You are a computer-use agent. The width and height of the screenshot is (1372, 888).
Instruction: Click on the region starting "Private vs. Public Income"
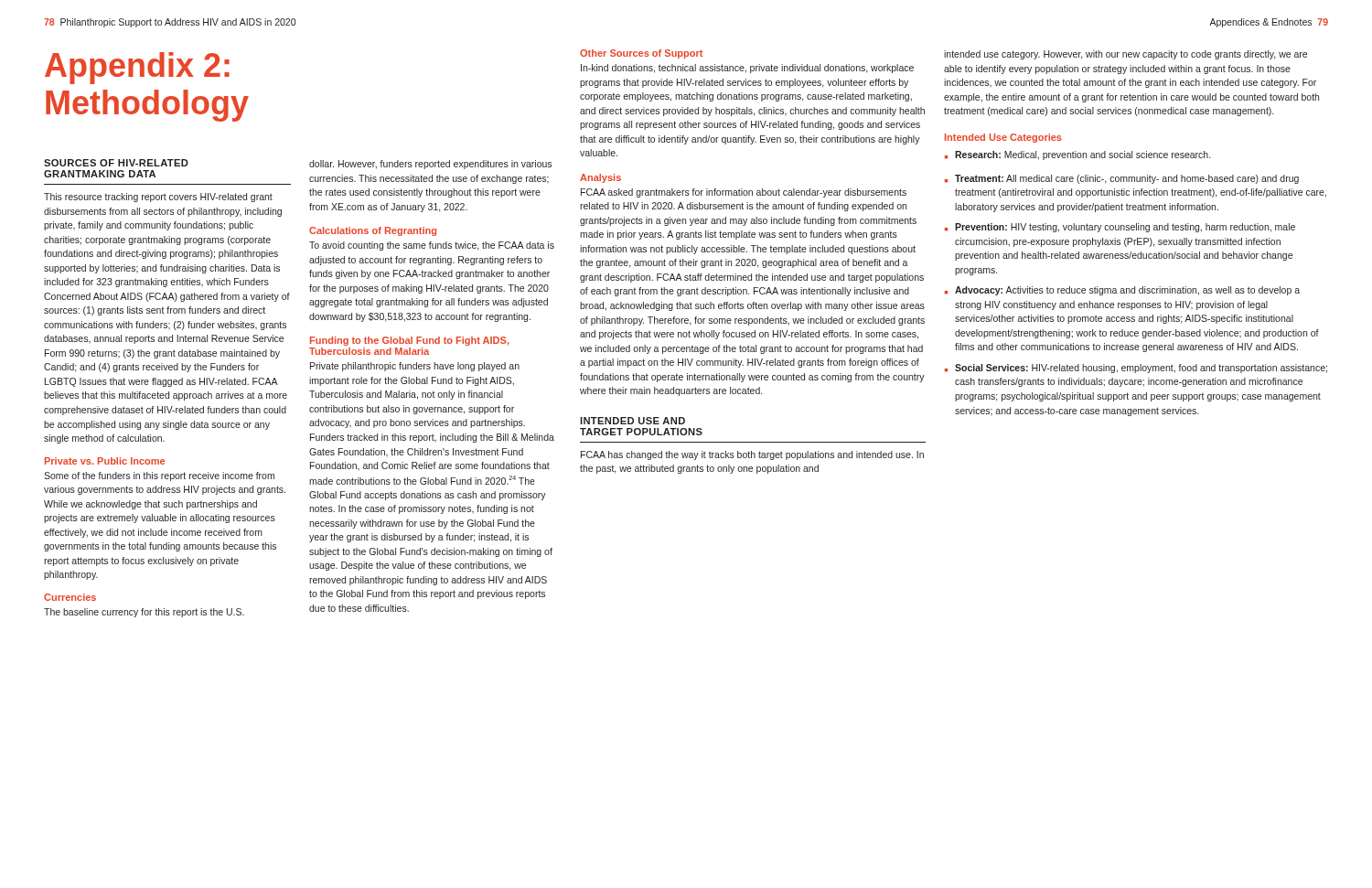(x=105, y=461)
